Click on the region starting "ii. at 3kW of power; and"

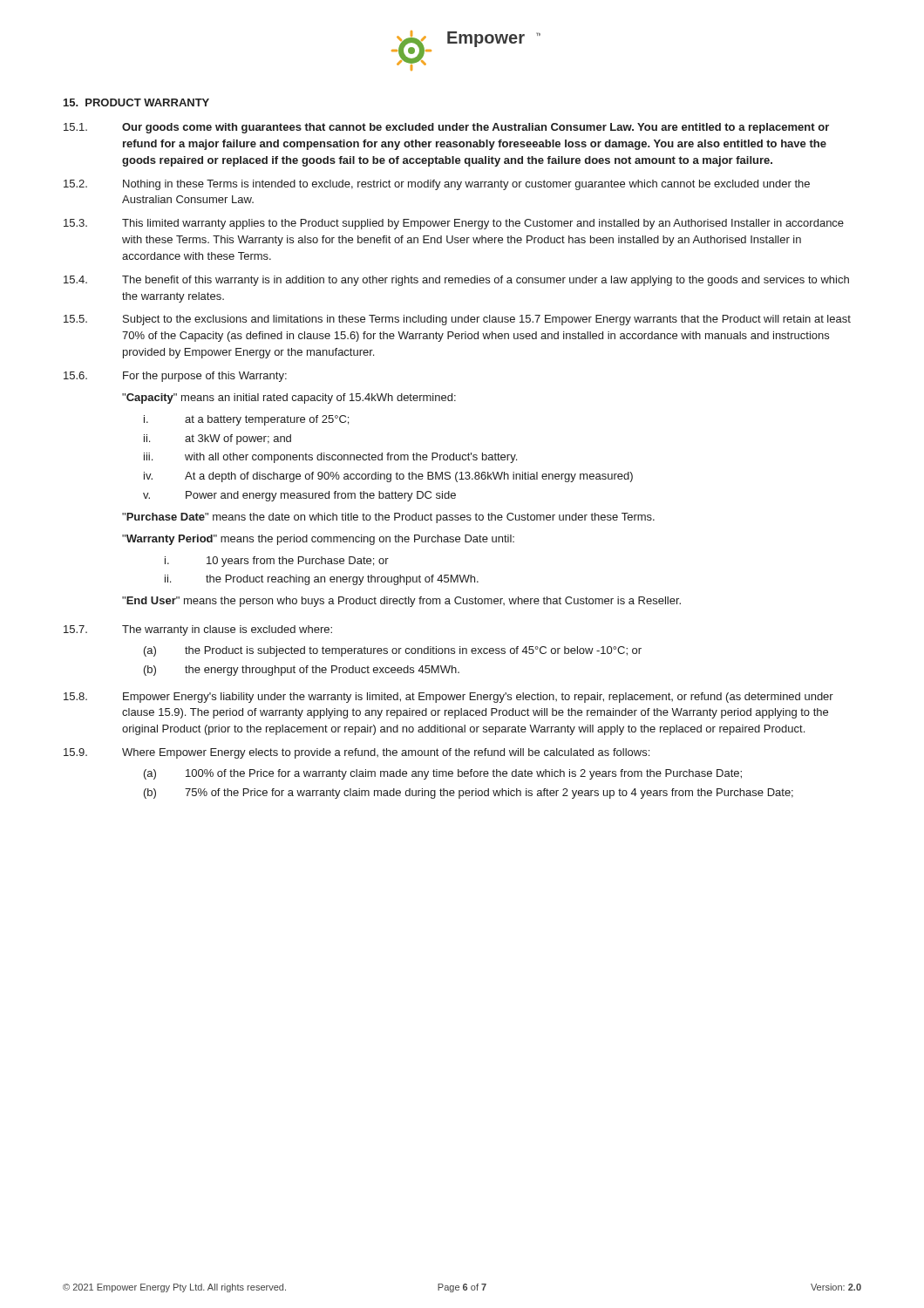[217, 439]
